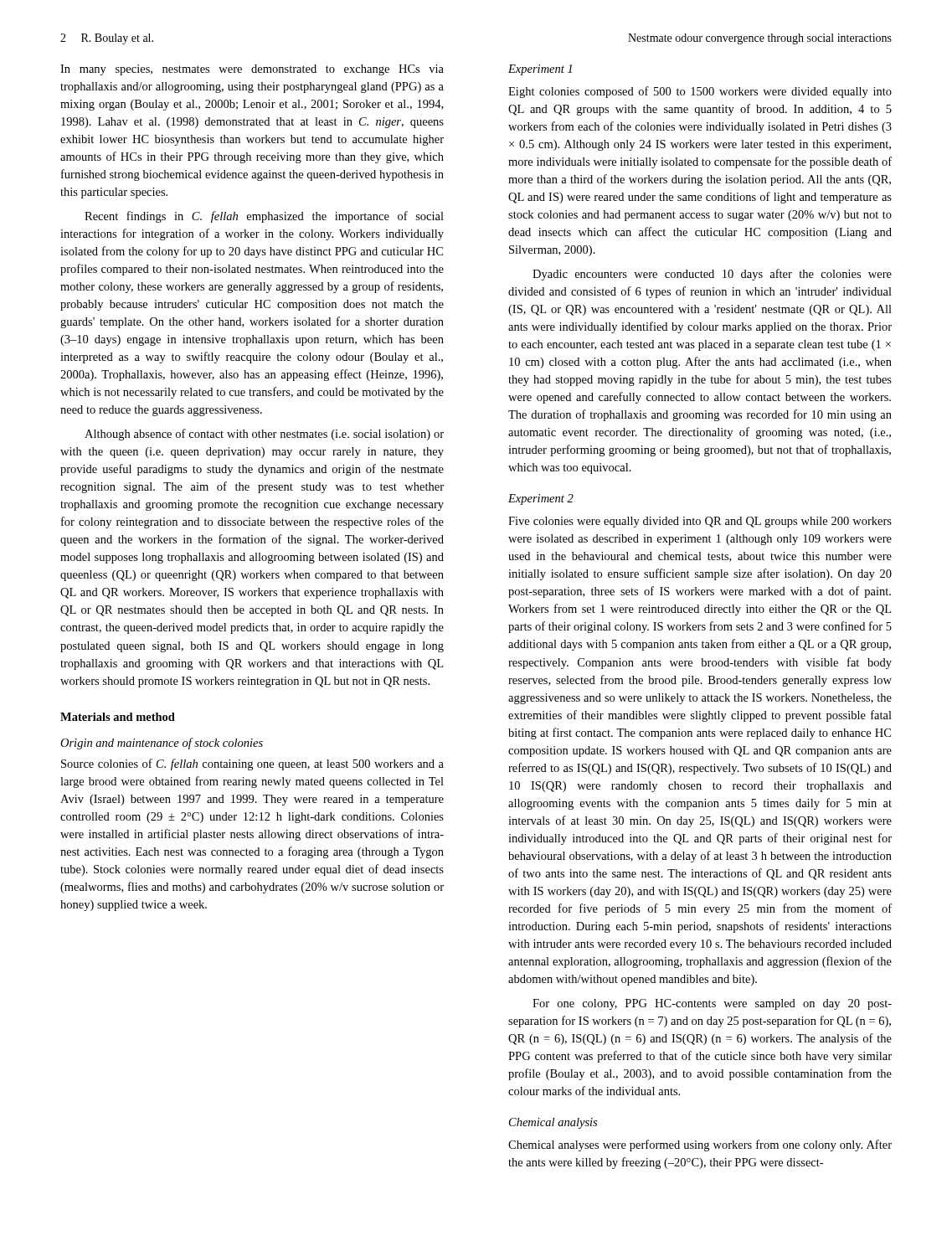
Task: Navigate to the passage starting "Chemical analyses were performed using"
Action: pyautogui.click(x=700, y=1154)
